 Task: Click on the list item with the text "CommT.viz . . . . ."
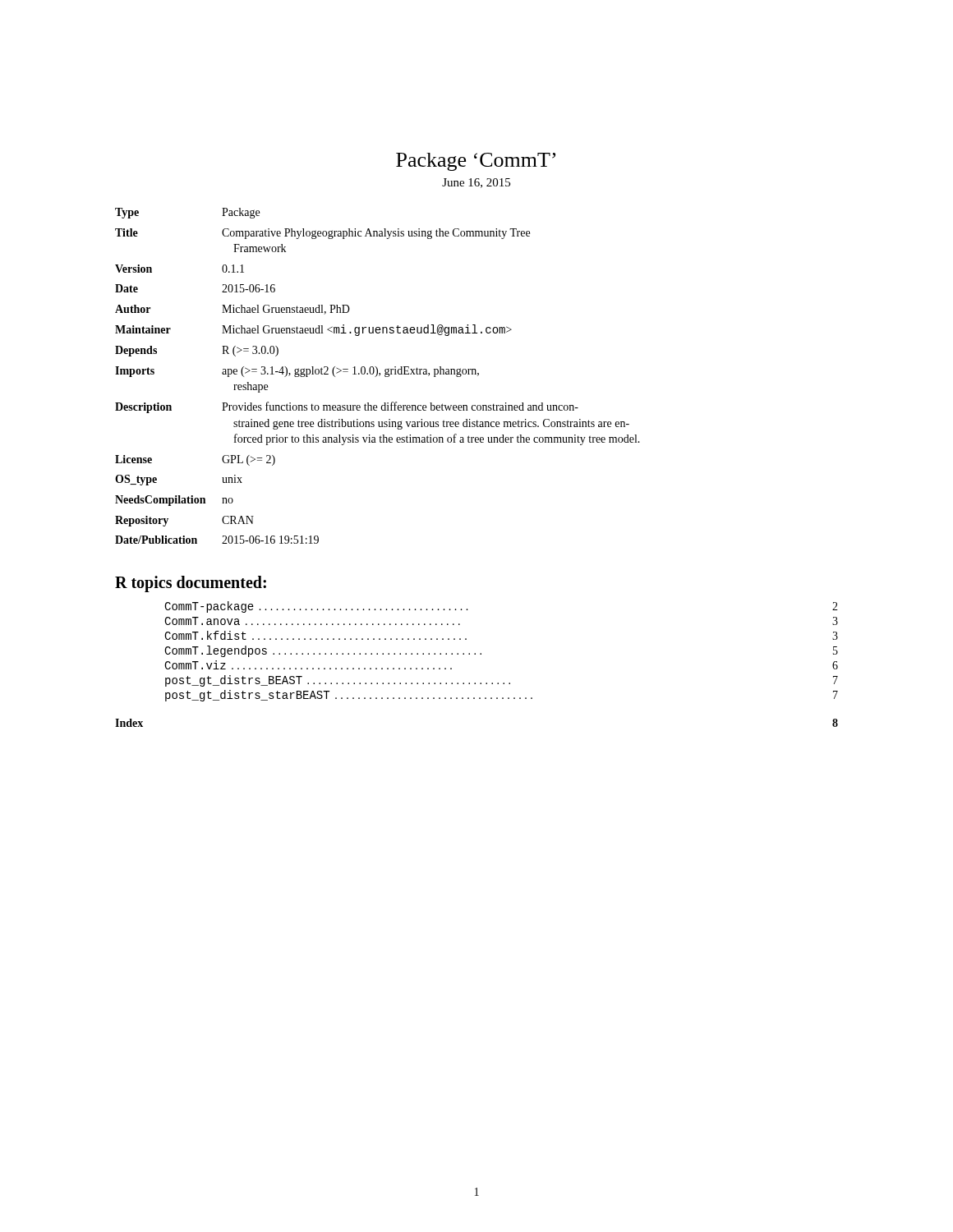pos(195,665)
